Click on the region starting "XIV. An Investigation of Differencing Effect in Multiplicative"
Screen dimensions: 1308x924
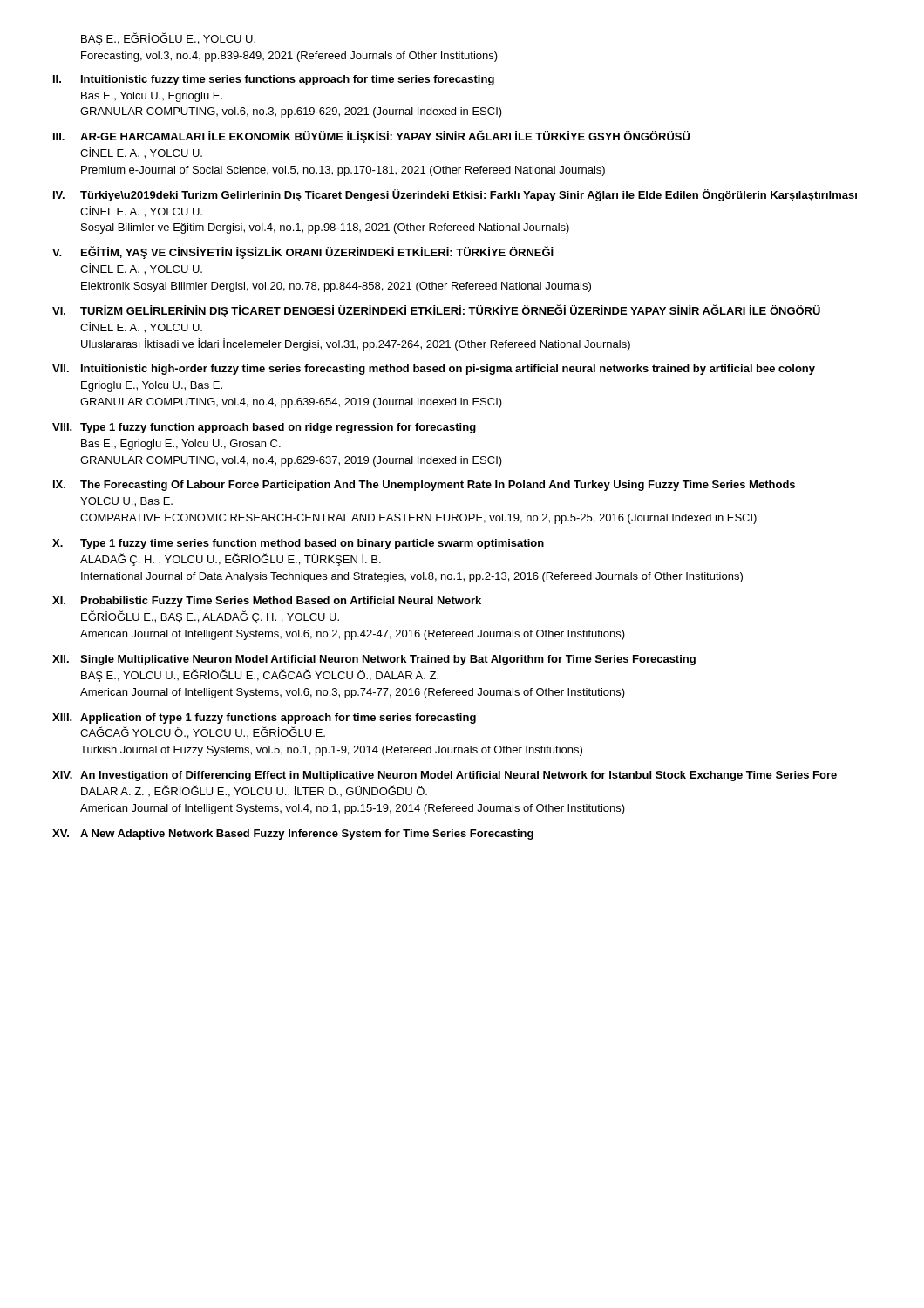click(x=445, y=776)
